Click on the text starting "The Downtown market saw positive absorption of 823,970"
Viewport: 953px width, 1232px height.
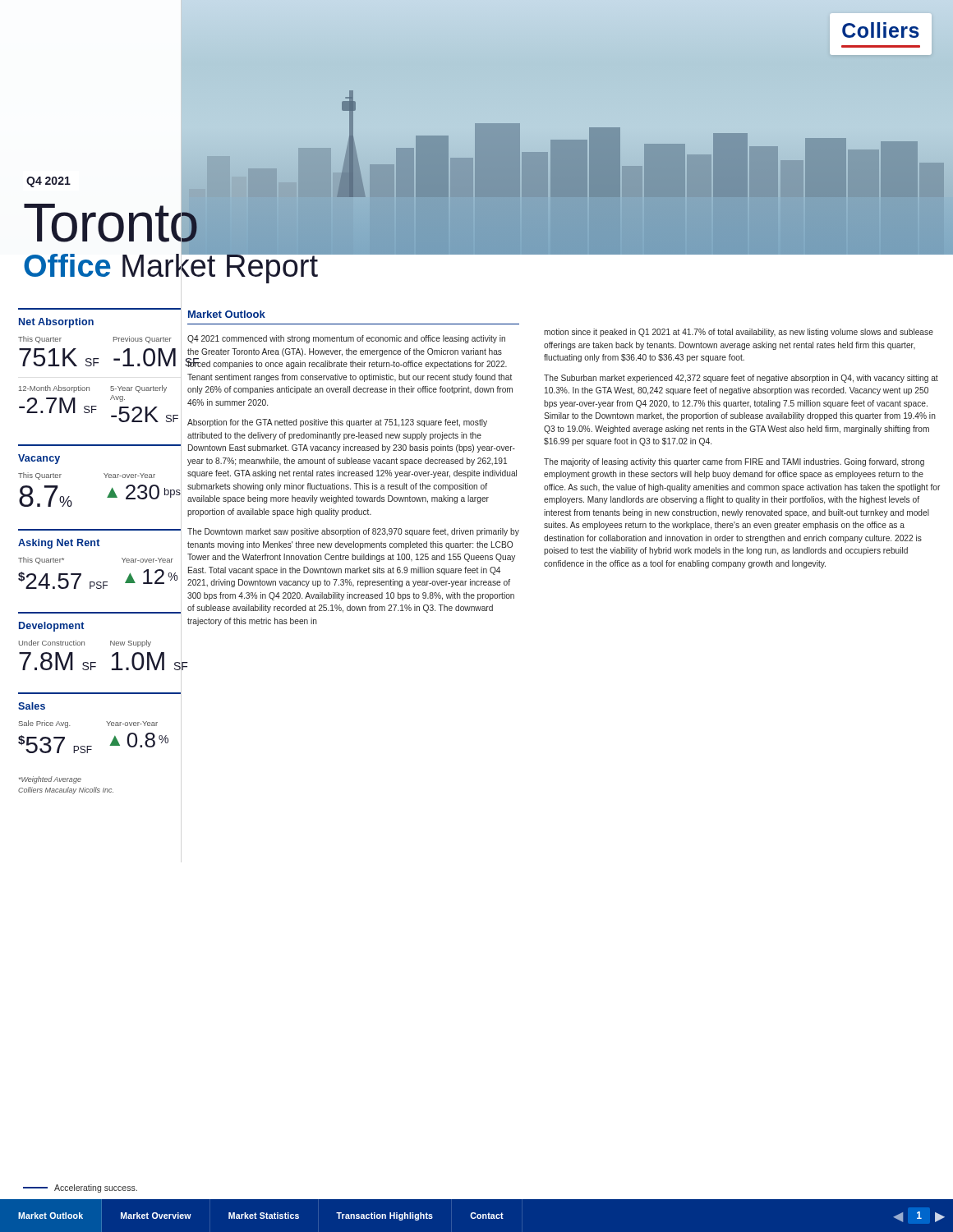(x=353, y=576)
